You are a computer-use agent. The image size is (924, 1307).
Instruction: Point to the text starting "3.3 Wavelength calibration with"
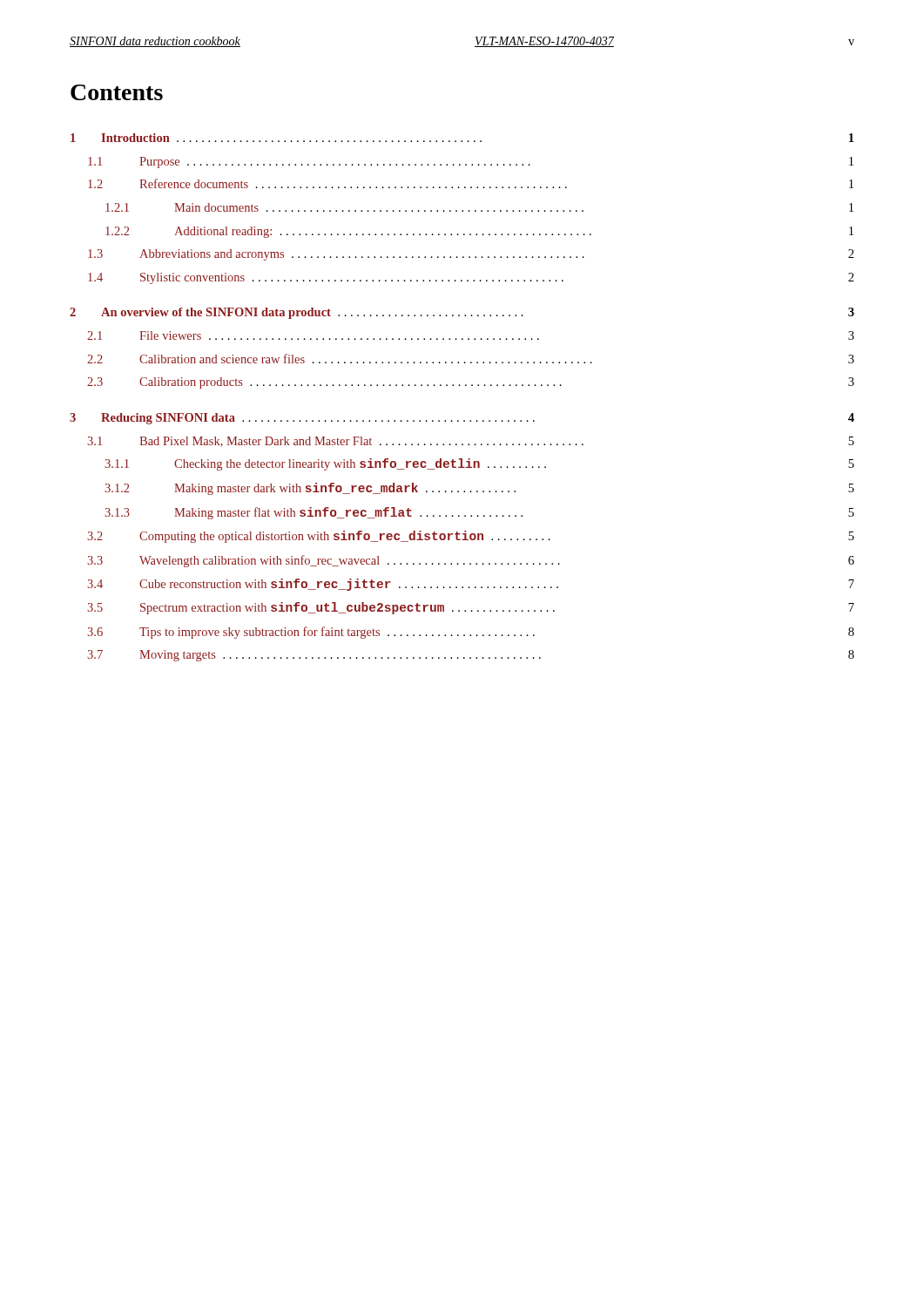[462, 560]
